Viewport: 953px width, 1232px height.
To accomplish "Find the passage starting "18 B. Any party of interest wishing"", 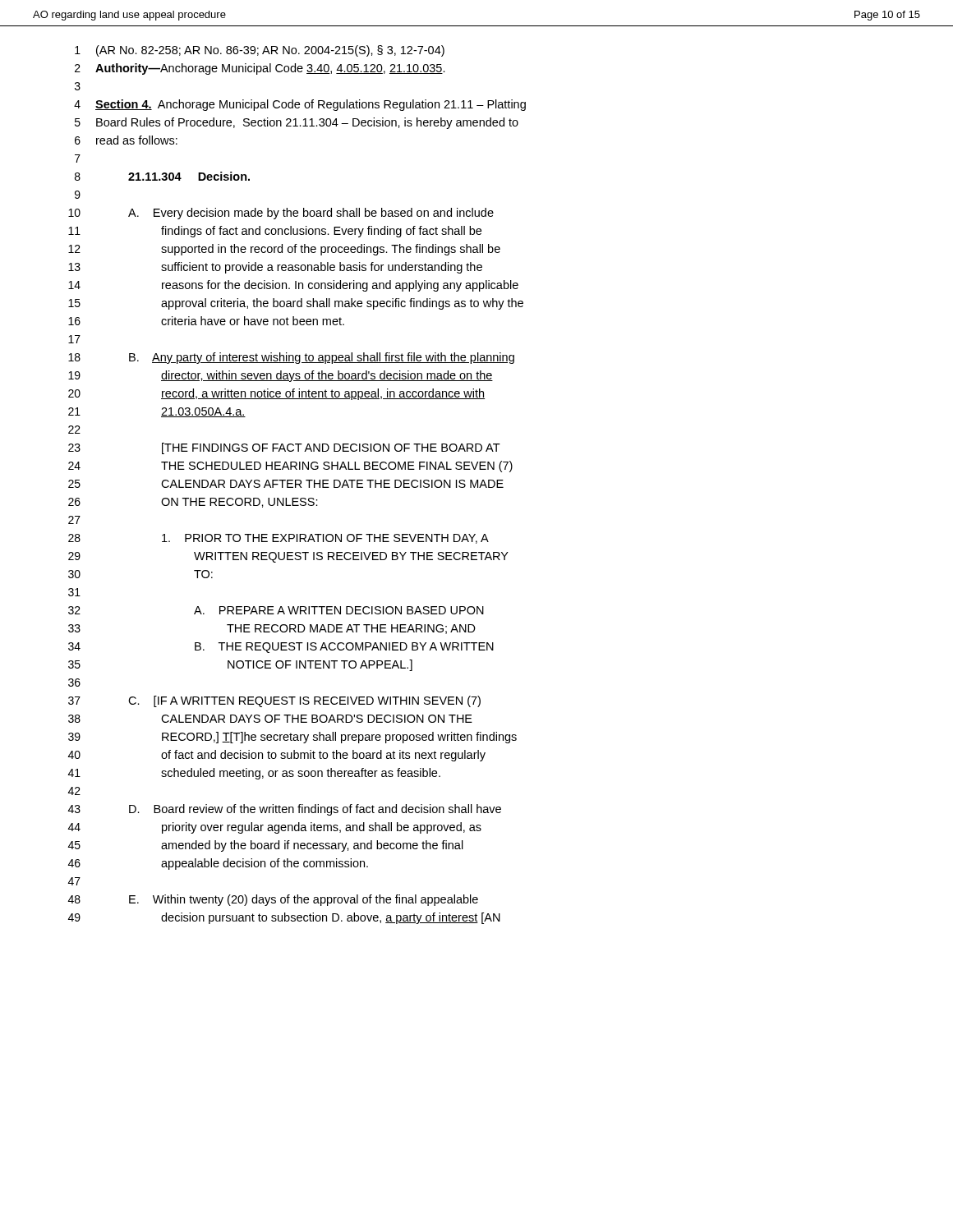I will pos(476,357).
